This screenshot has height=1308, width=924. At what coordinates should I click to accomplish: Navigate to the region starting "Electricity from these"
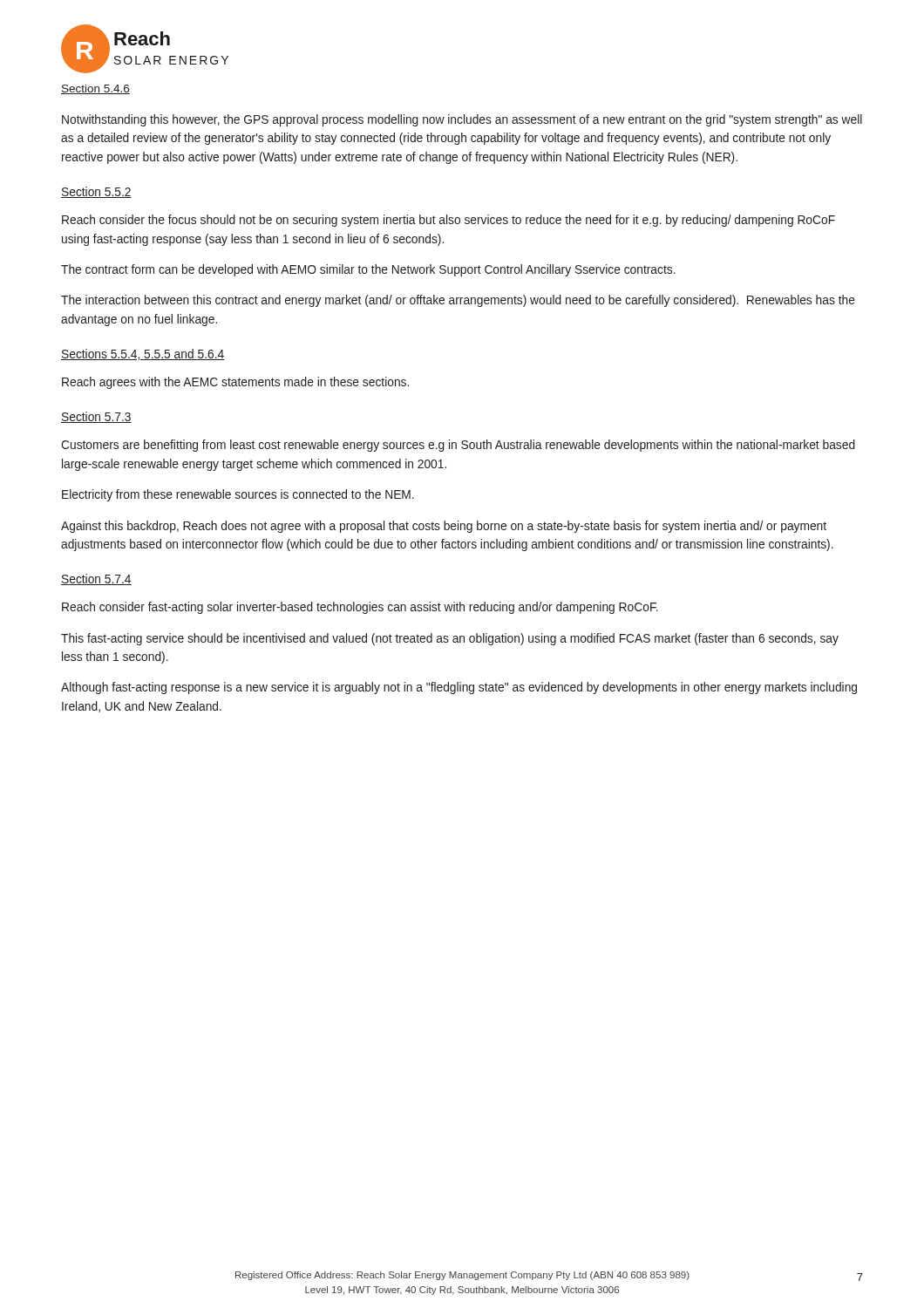238,495
